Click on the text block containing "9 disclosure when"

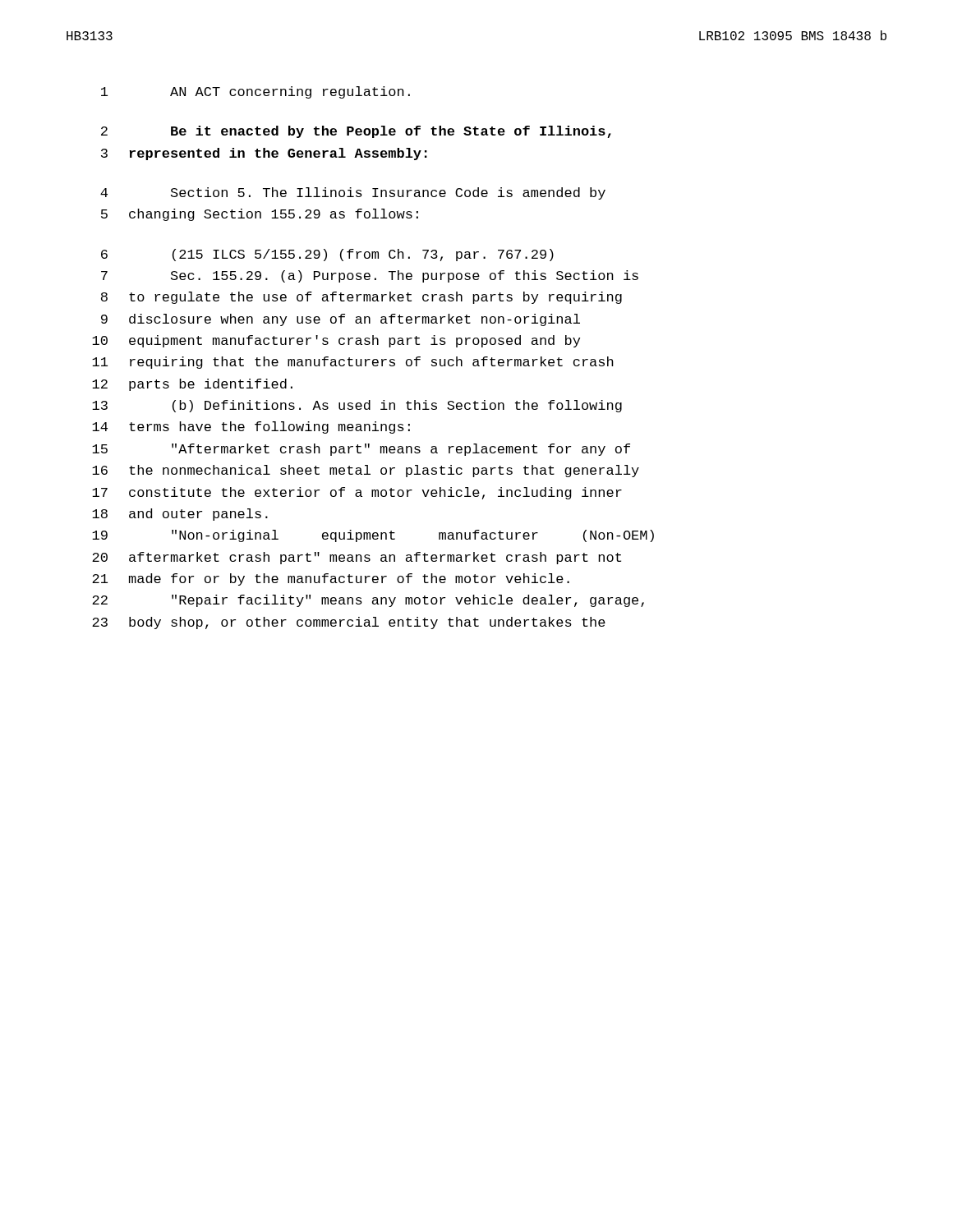pos(476,320)
